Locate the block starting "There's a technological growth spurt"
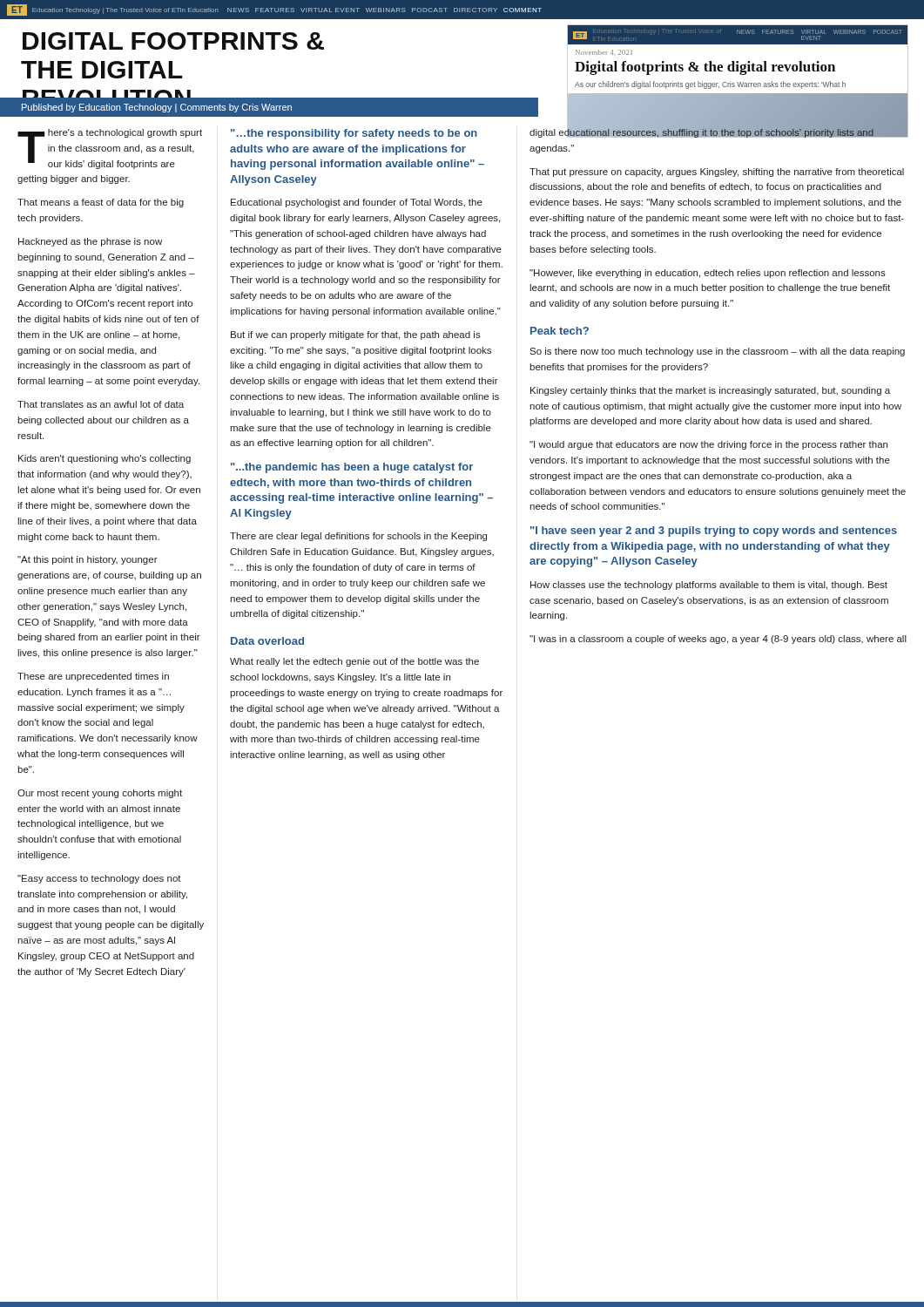The image size is (924, 1307). coord(111,553)
